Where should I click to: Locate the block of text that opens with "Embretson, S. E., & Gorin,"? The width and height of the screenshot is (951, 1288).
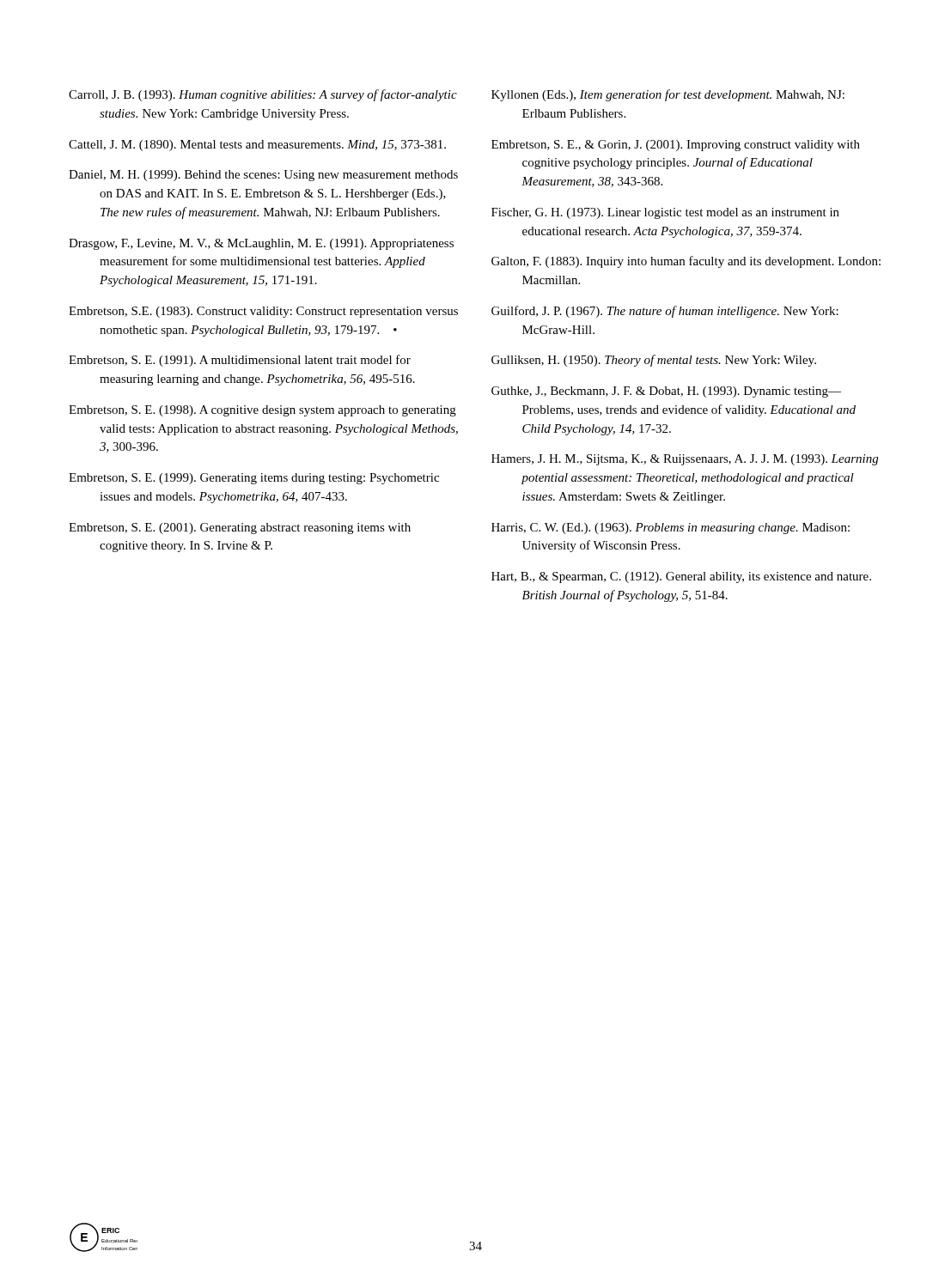coord(675,162)
